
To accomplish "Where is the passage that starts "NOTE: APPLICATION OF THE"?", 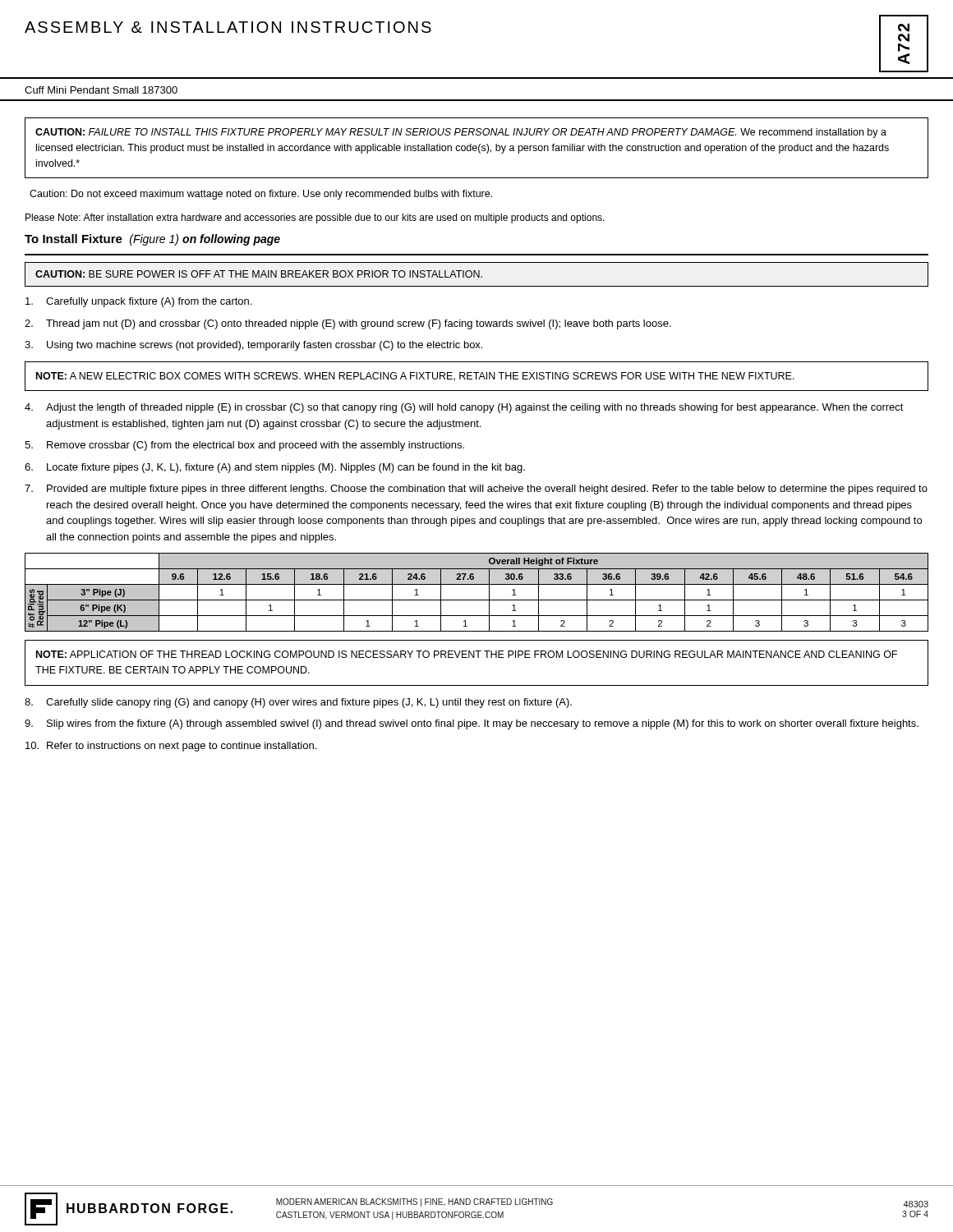I will [466, 663].
